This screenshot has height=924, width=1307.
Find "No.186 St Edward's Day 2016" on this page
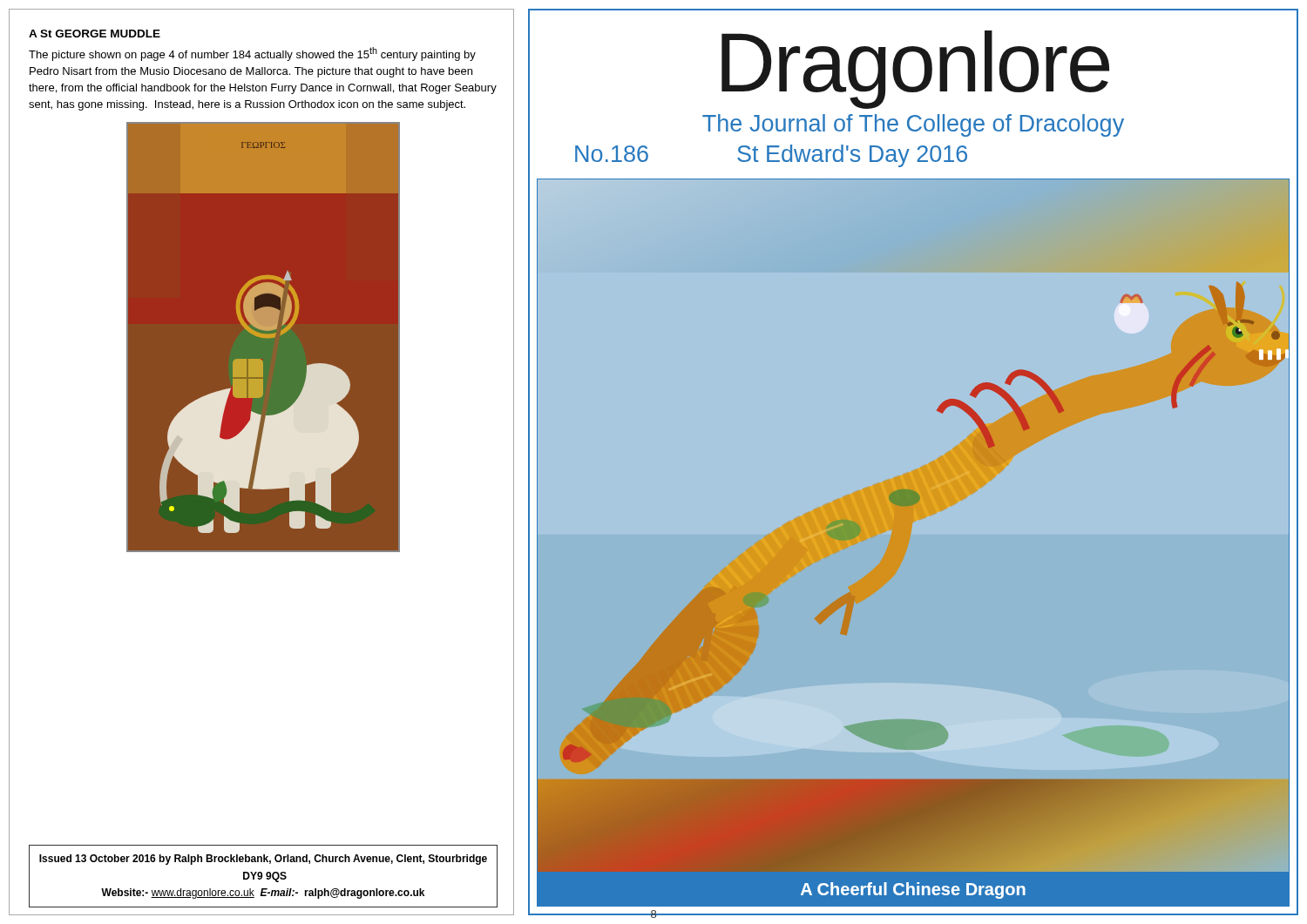771,154
